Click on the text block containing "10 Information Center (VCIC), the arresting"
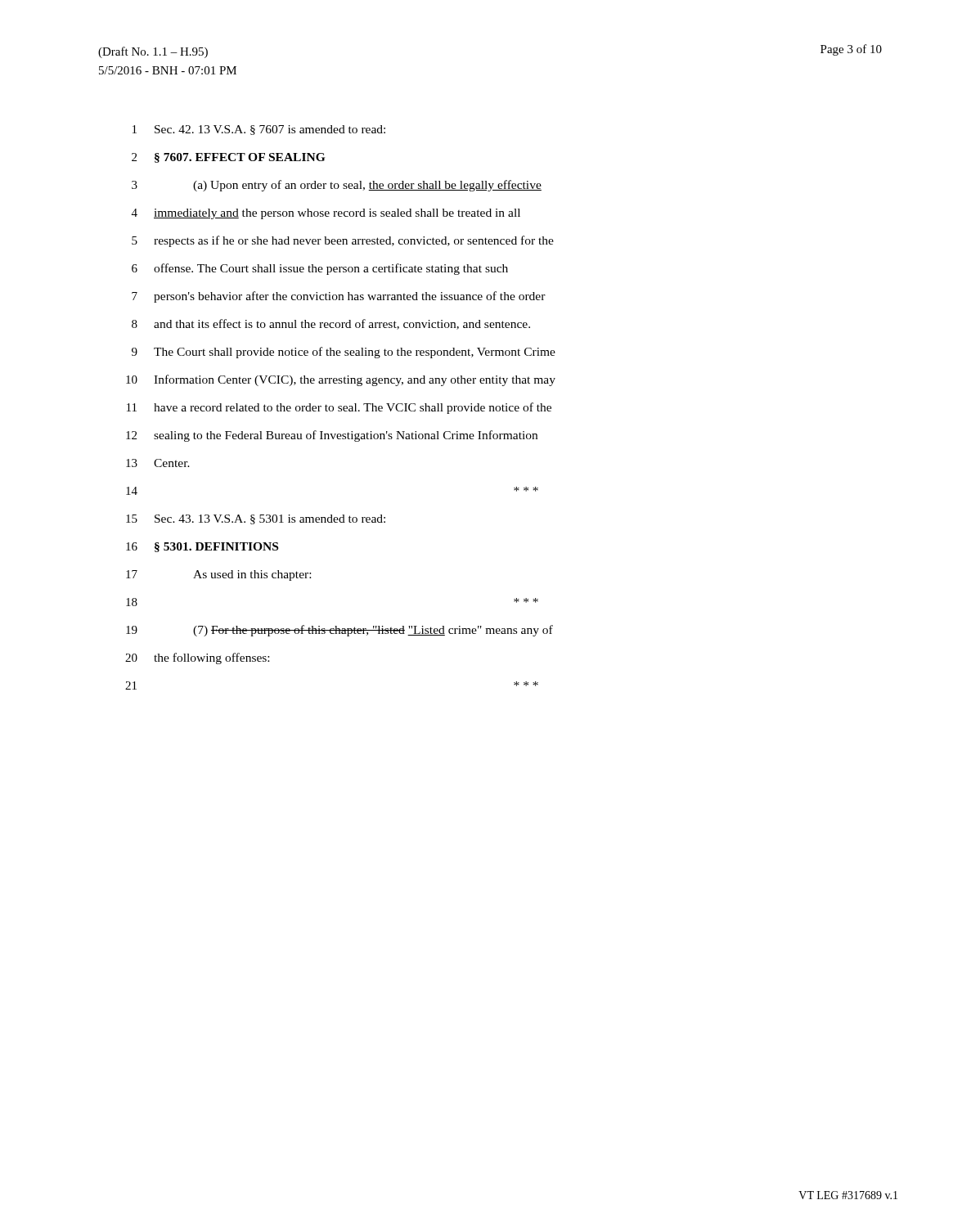The width and height of the screenshot is (980, 1227). 498,380
